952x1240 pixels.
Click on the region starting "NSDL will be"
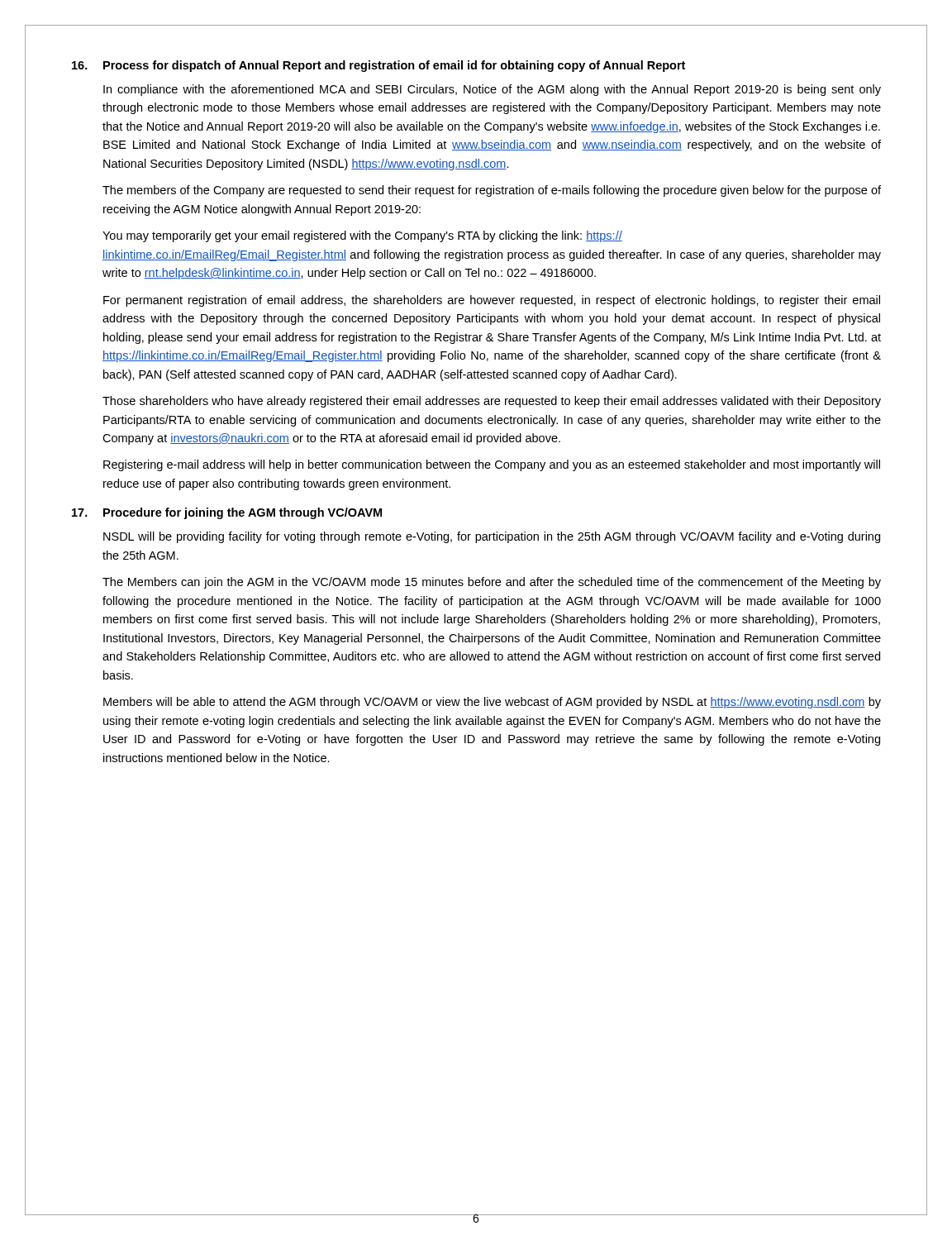(x=492, y=546)
